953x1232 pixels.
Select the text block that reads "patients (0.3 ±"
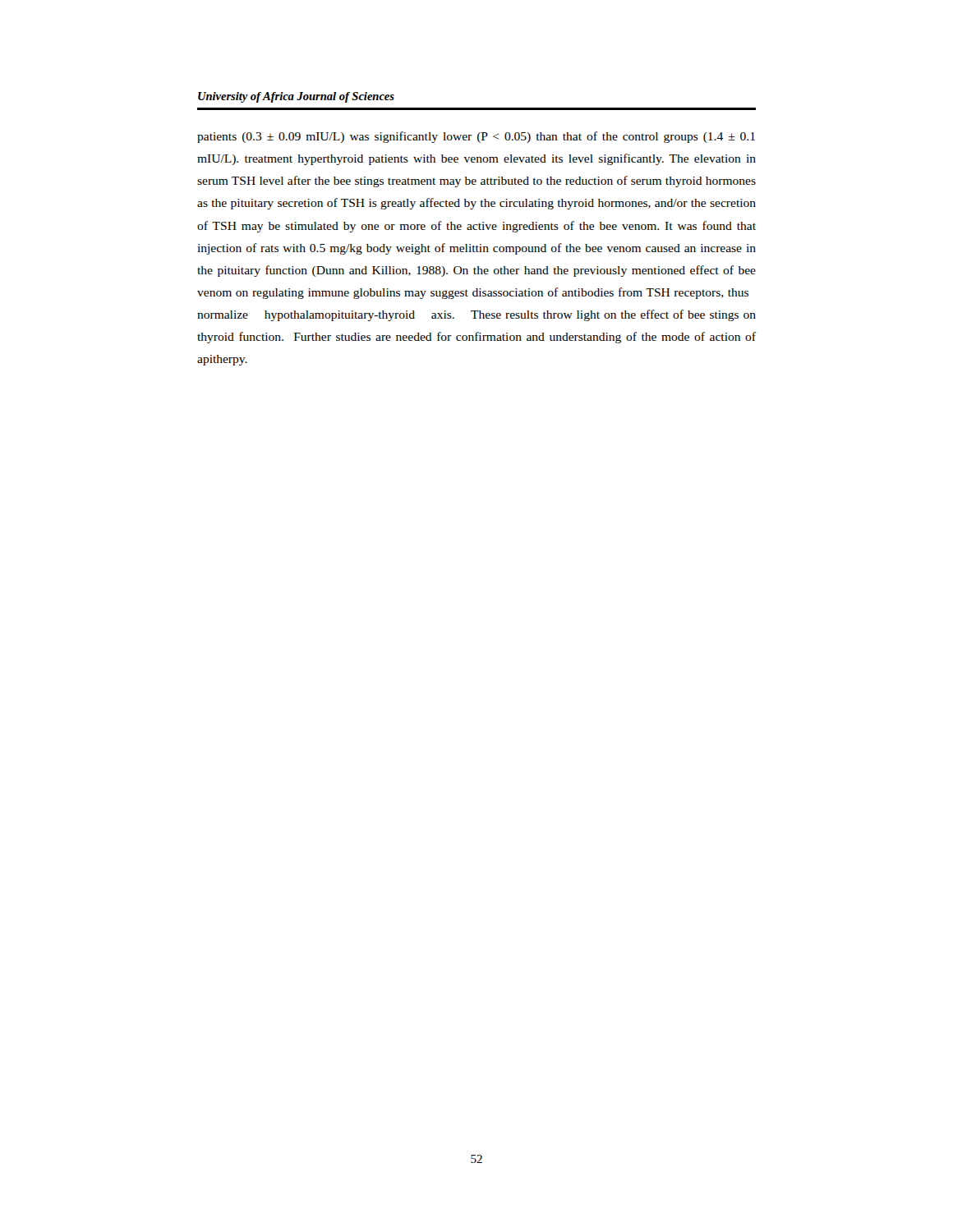(x=476, y=247)
